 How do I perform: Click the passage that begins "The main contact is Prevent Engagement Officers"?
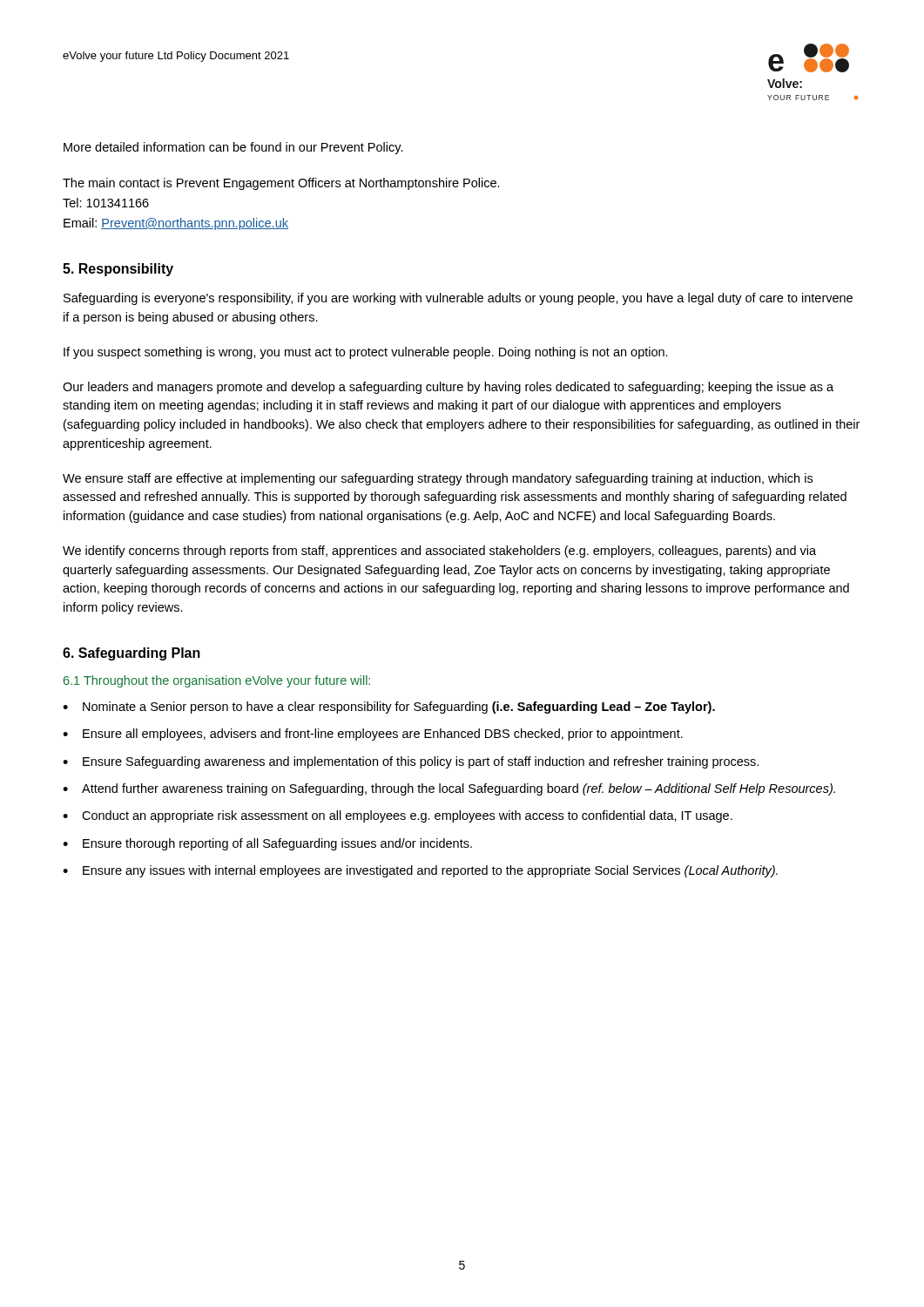tap(281, 184)
